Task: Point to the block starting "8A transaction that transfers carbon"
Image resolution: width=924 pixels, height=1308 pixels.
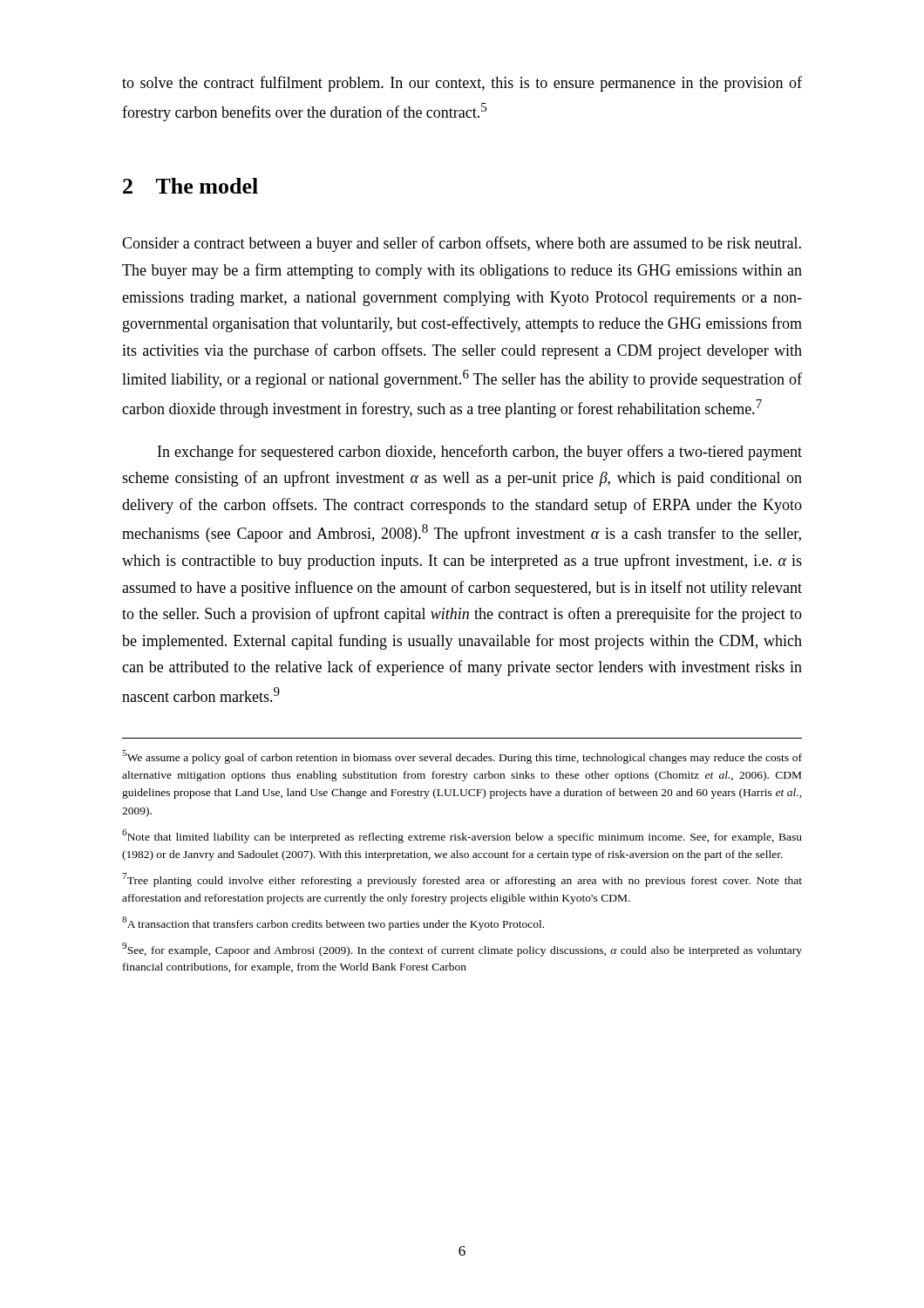Action: (x=333, y=922)
